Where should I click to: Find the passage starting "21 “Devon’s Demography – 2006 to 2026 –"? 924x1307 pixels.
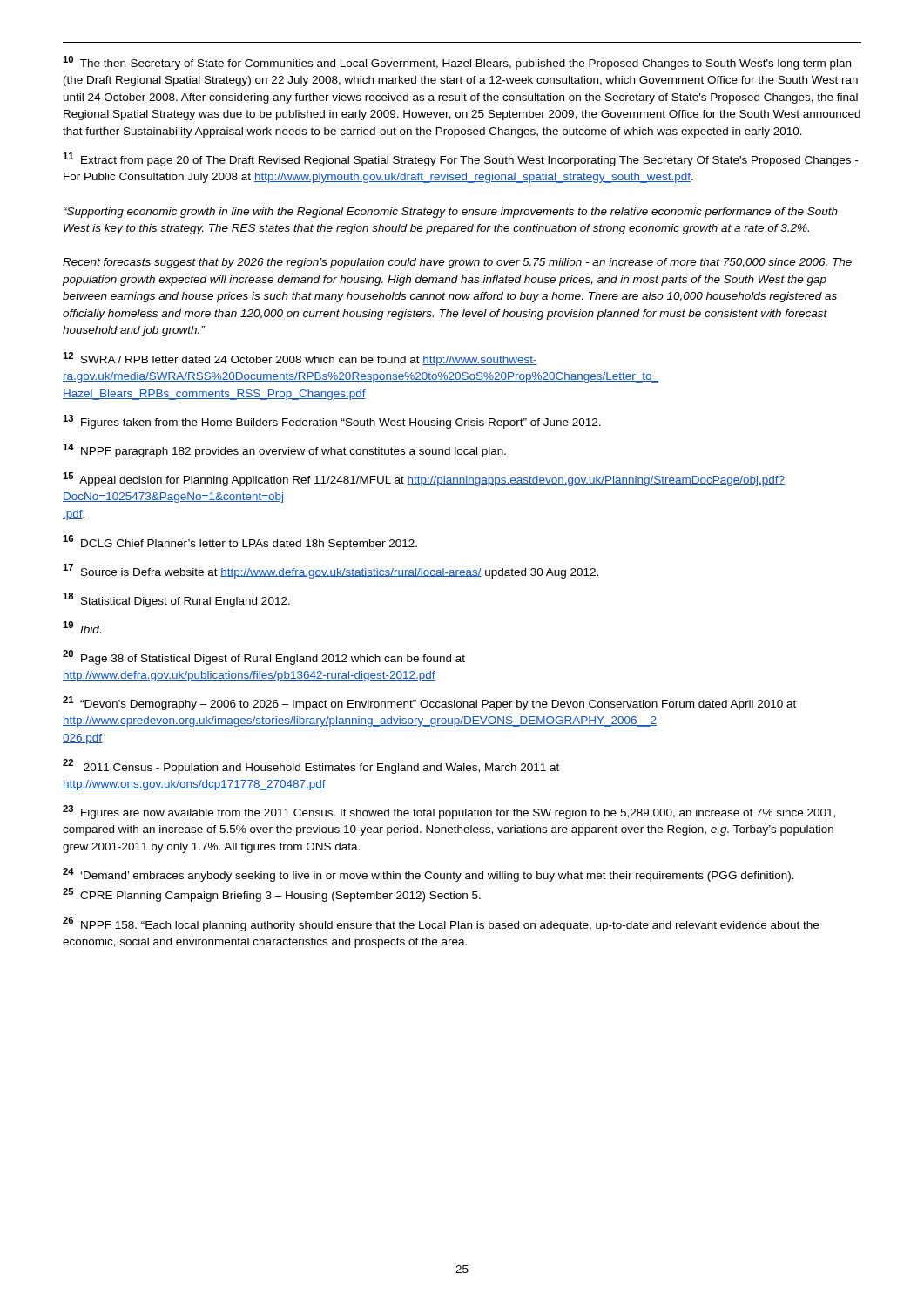point(462,719)
